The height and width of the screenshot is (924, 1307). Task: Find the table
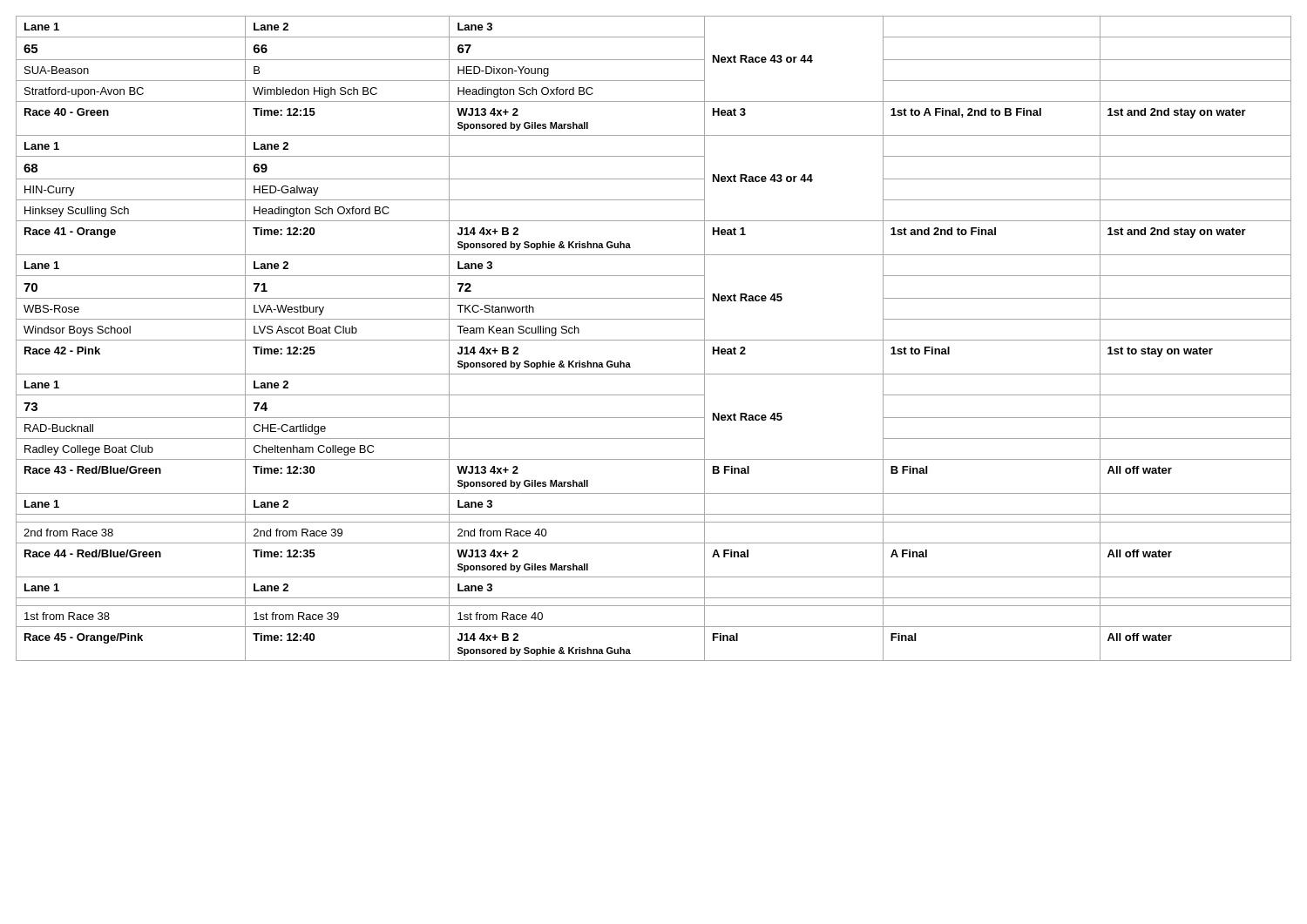(654, 338)
